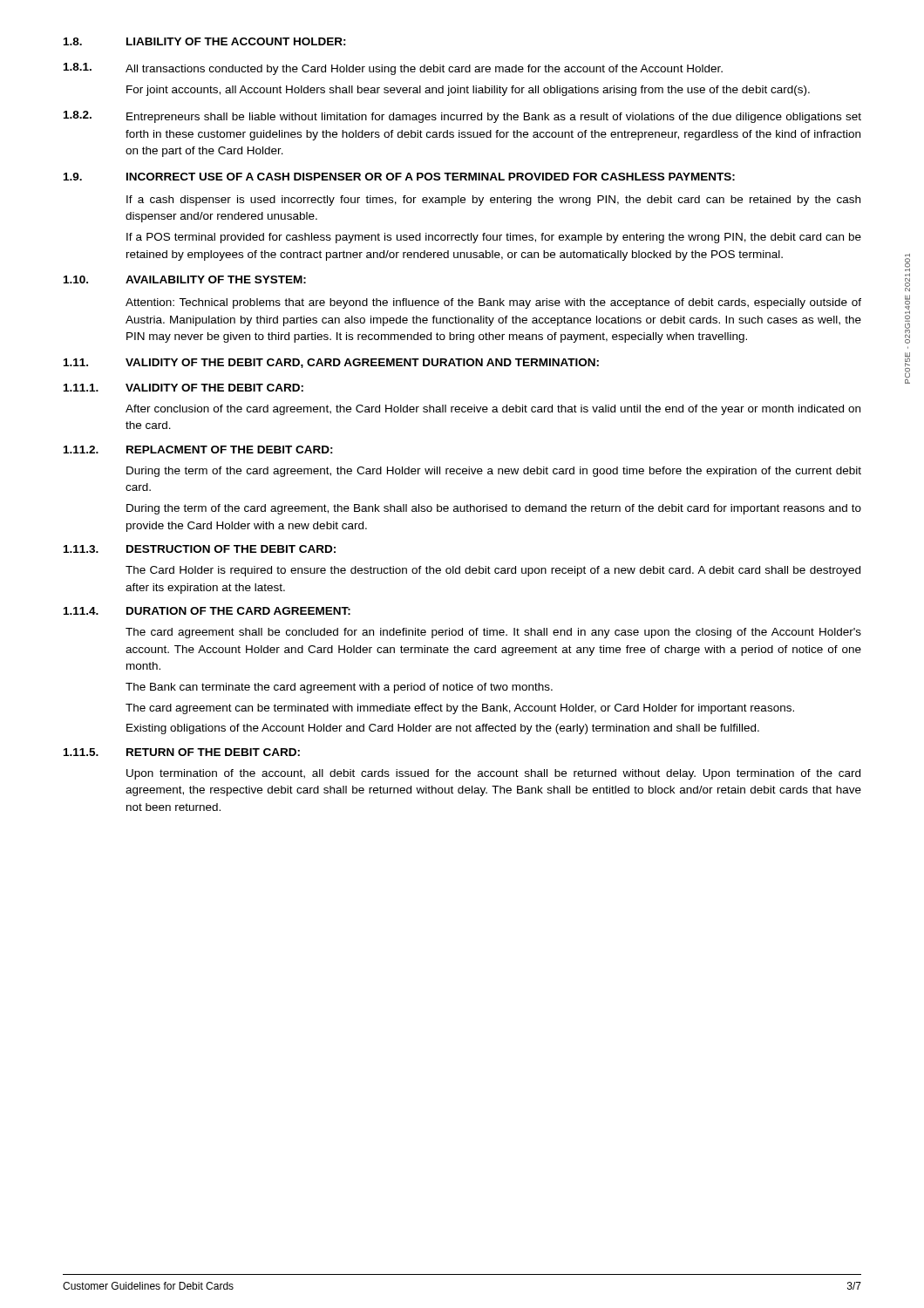Point to the block beginning "If a cash dispenser is used incorrectly"
This screenshot has height=1308, width=924.
point(493,227)
